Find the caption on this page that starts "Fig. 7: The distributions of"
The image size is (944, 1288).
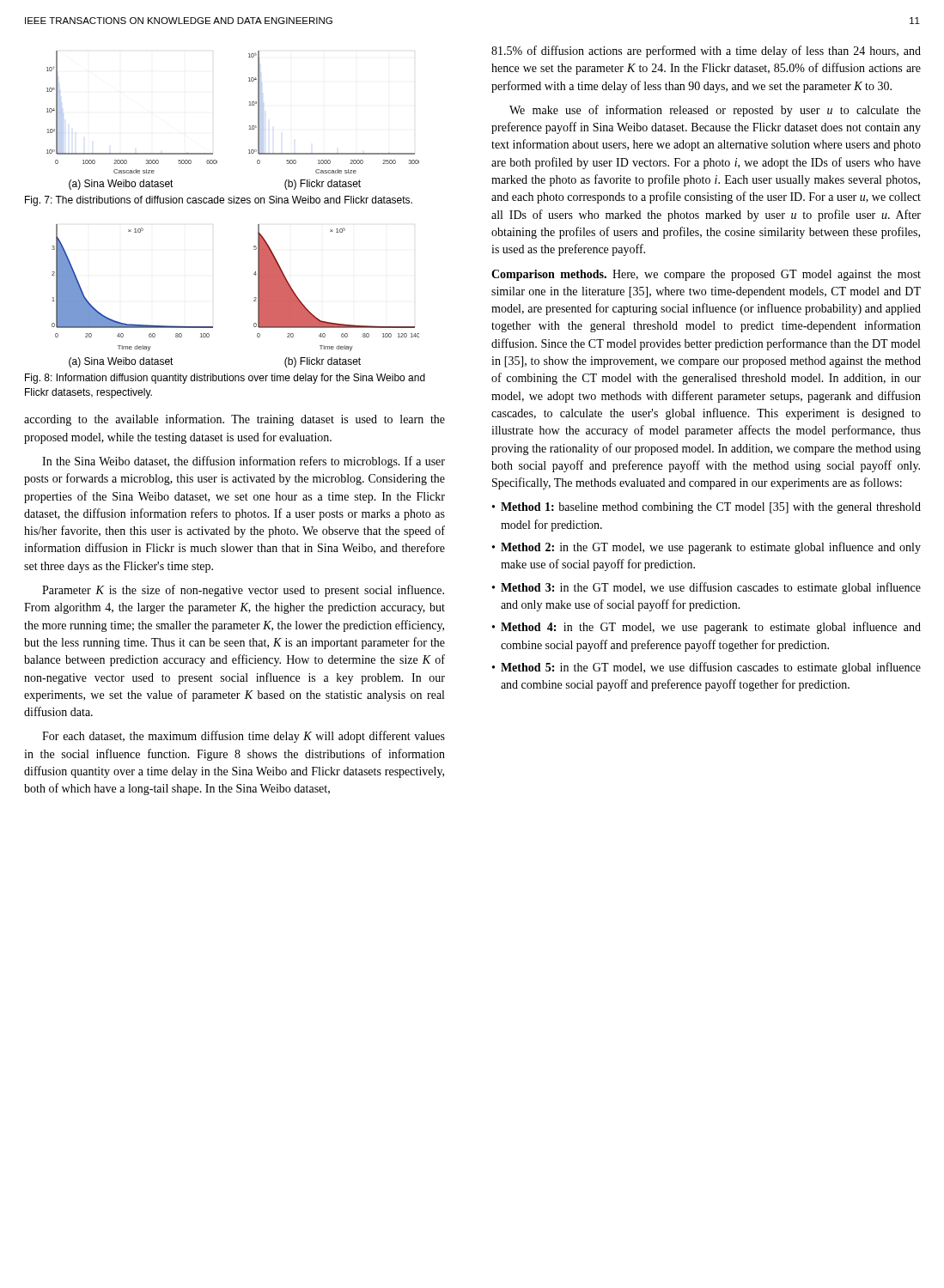click(219, 200)
